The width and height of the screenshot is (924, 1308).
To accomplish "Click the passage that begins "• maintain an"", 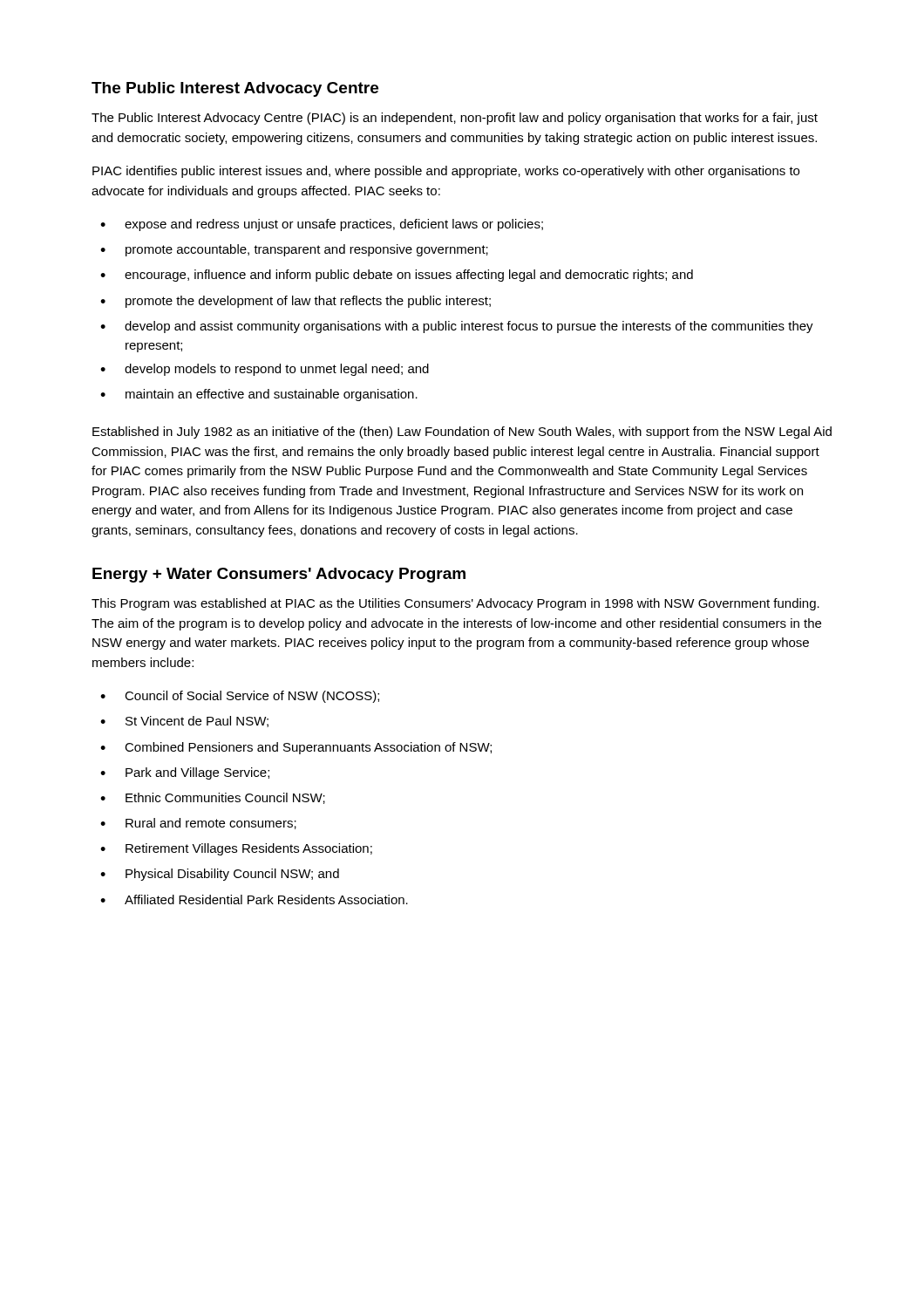I will pos(259,395).
